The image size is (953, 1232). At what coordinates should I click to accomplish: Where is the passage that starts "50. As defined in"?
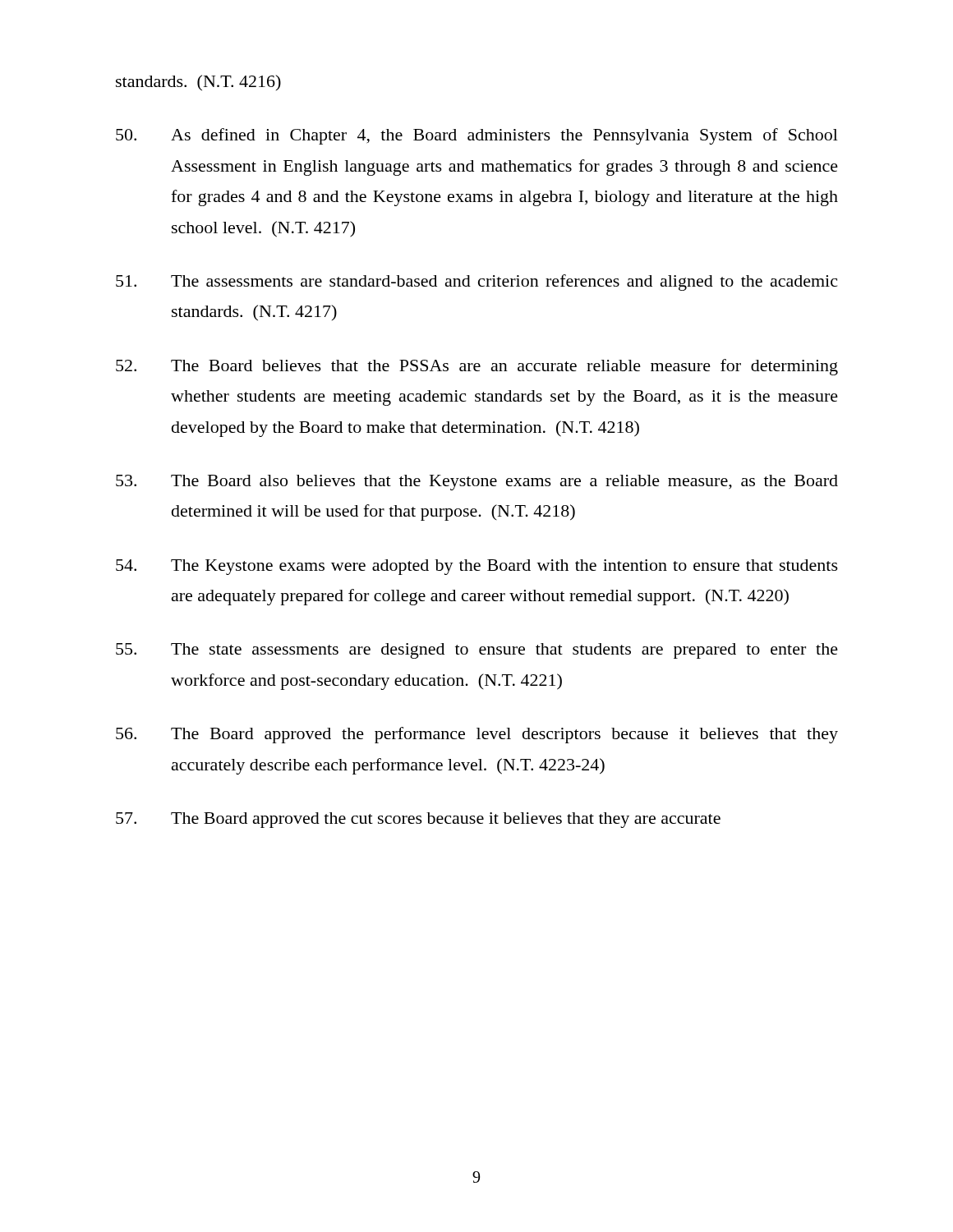476,181
